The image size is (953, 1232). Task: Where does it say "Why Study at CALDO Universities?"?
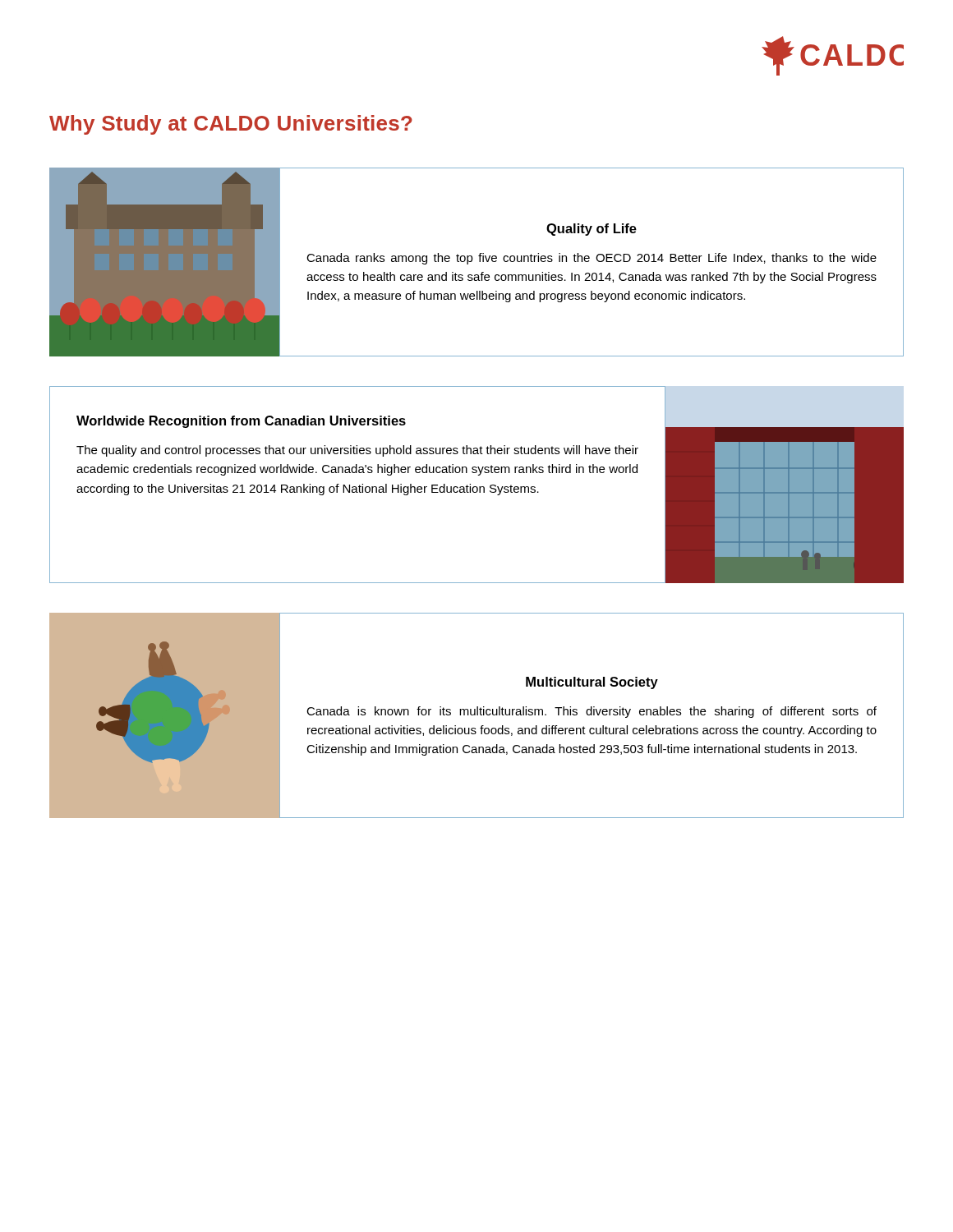click(x=231, y=123)
